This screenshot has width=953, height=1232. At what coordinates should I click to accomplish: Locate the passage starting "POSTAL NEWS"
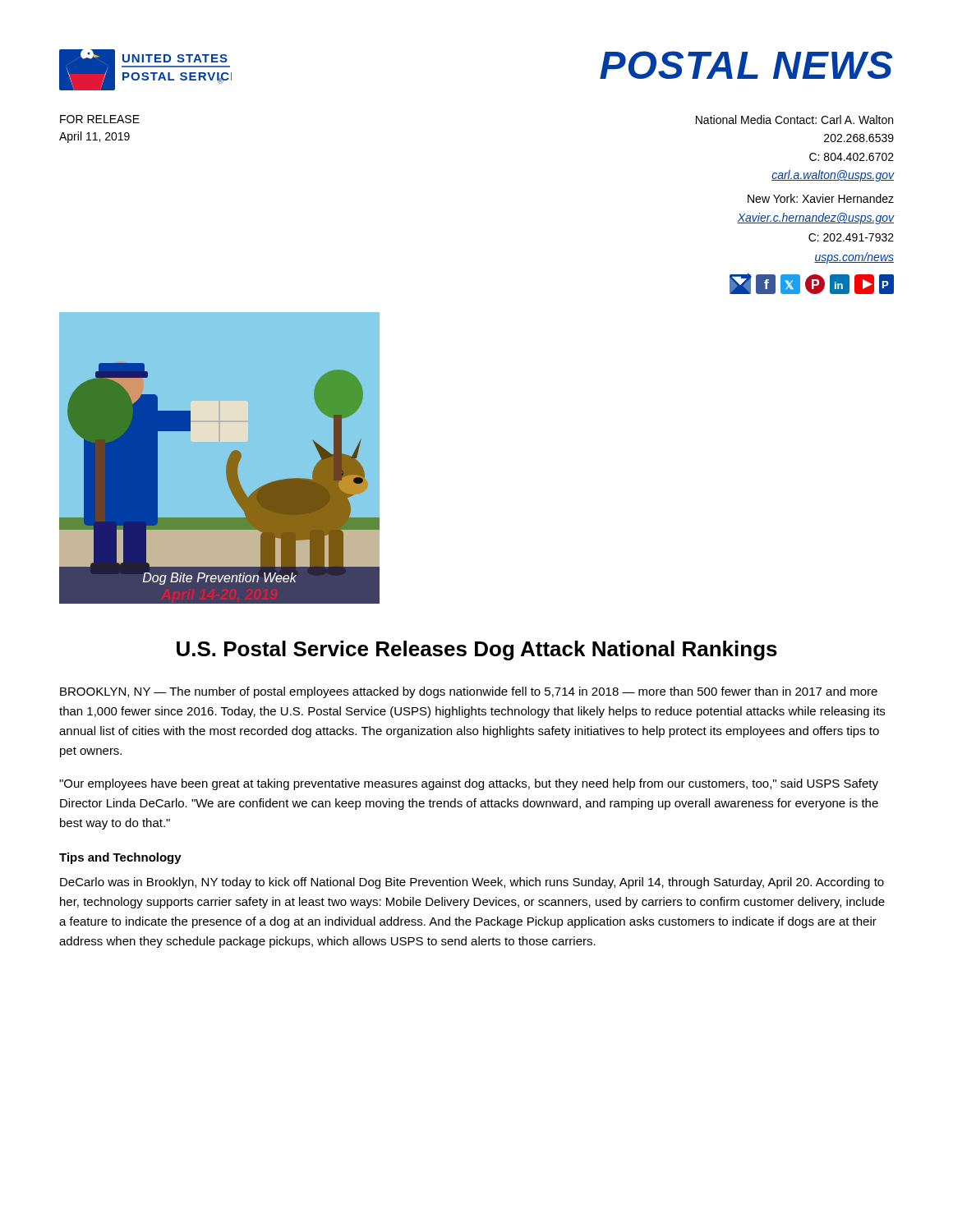click(x=747, y=65)
